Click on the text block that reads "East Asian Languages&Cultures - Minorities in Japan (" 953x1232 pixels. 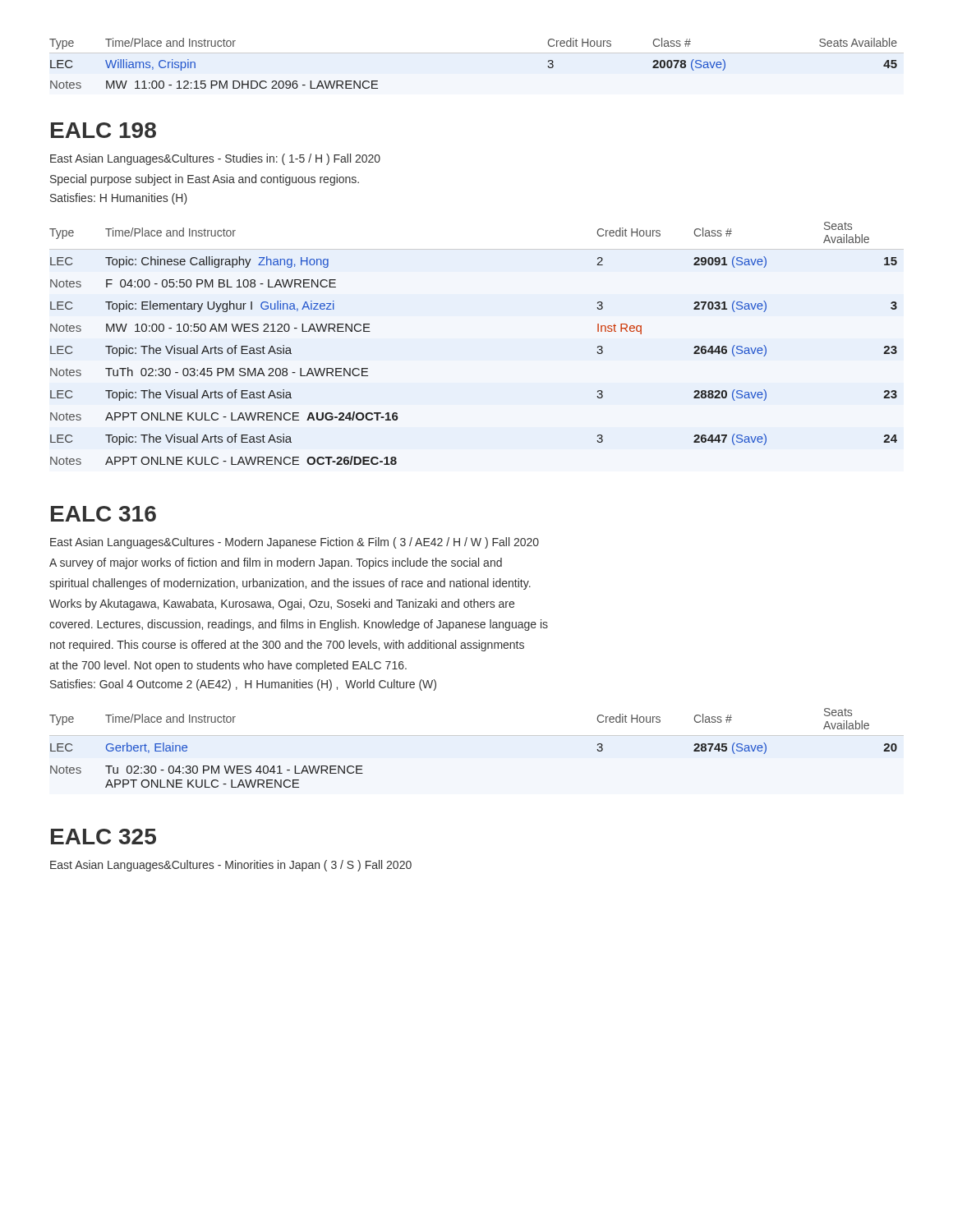pos(231,866)
